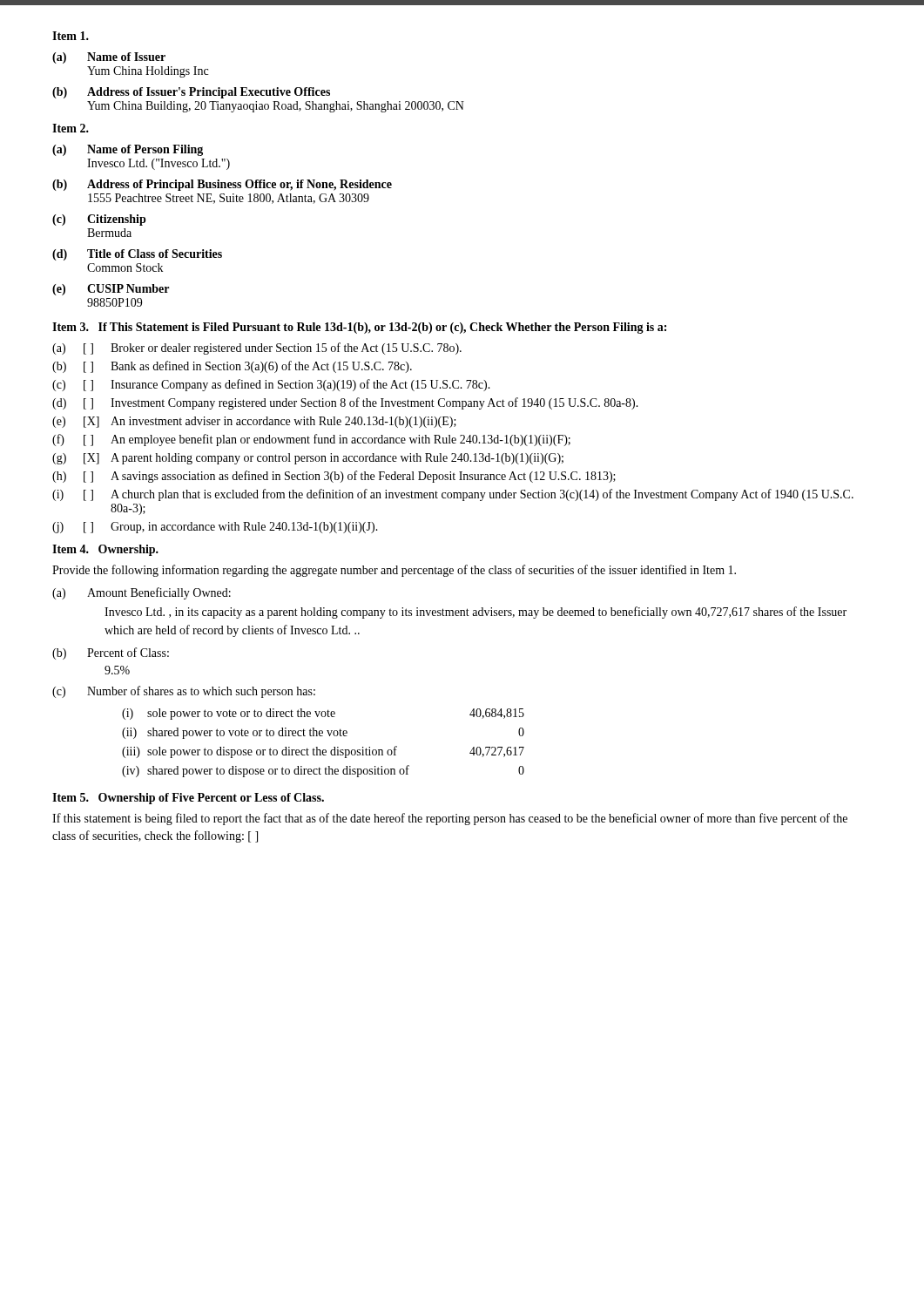
Task: Click on the list item containing "(h) [ ] A"
Action: point(462,477)
